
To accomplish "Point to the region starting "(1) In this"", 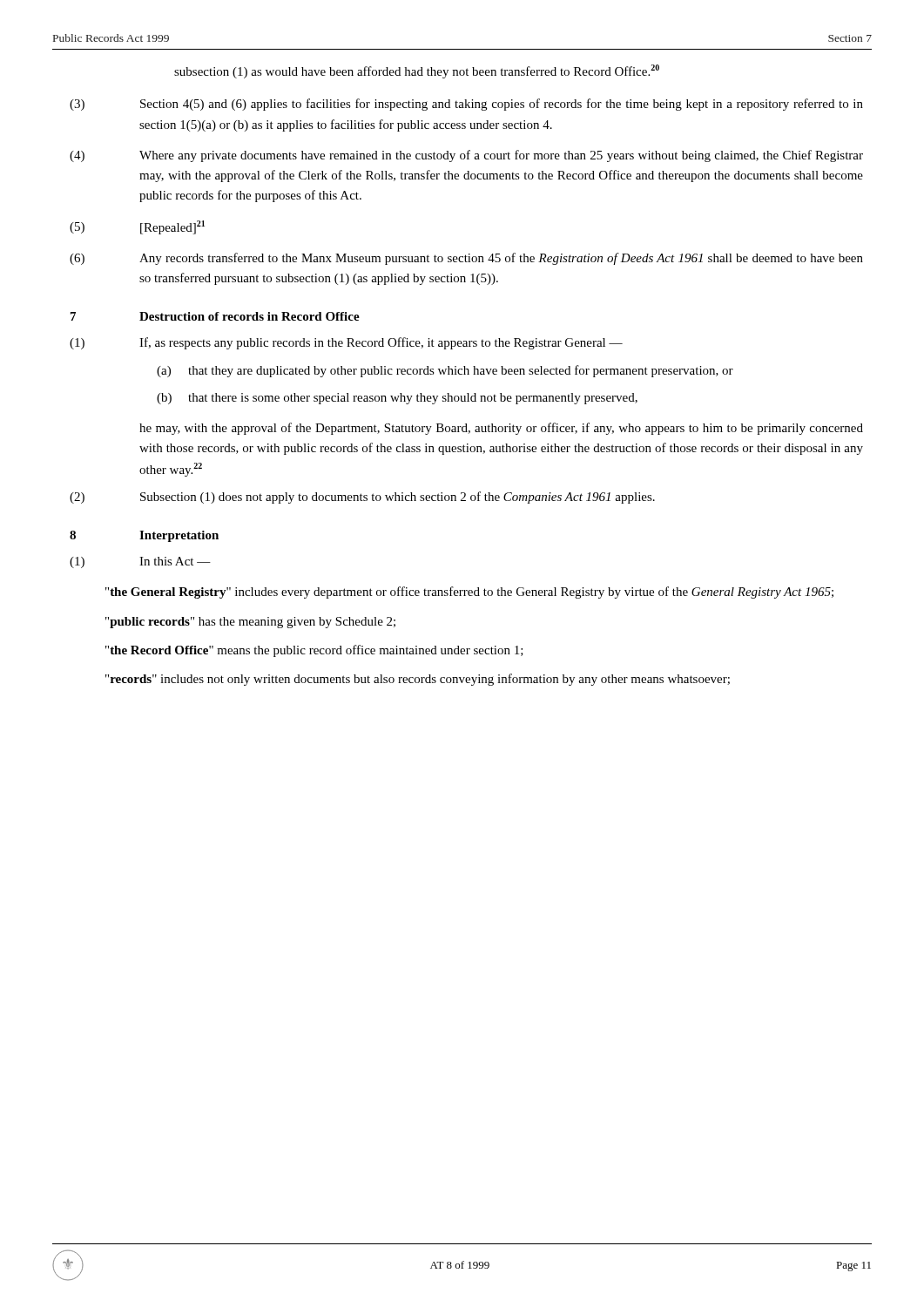I will coord(140,562).
